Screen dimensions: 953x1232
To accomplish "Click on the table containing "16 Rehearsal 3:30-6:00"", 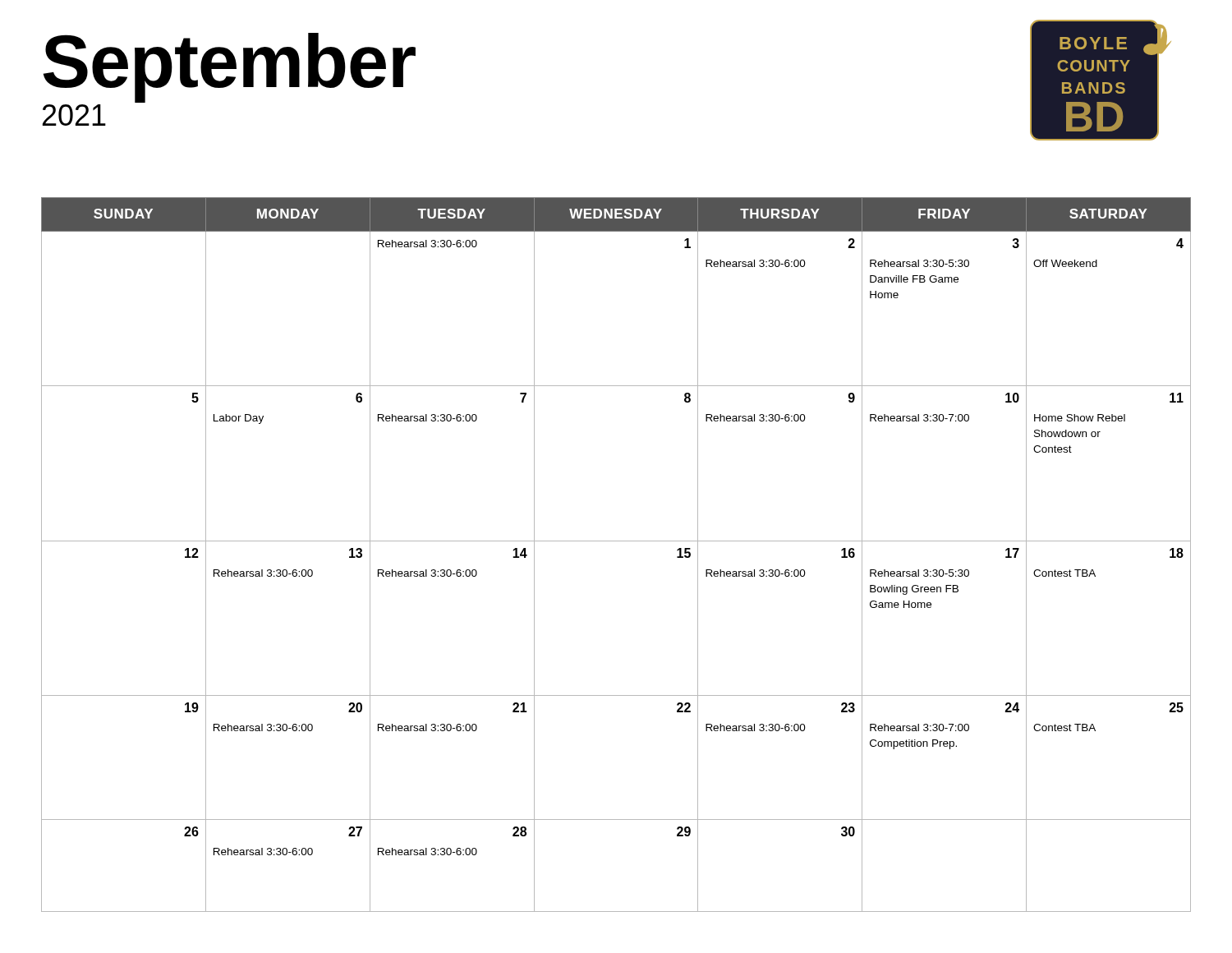I will tap(616, 555).
